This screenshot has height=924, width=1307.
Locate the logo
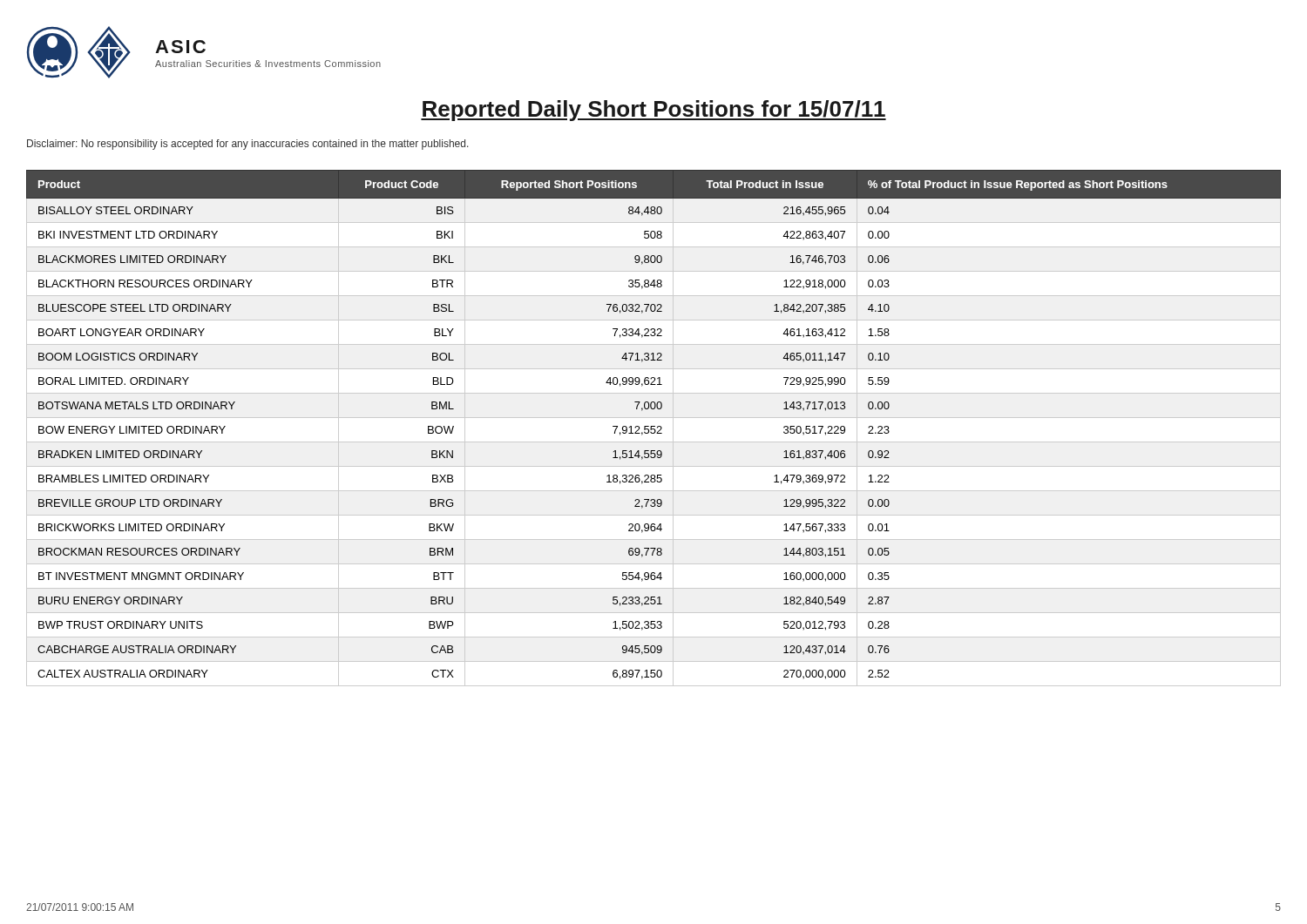(x=204, y=52)
